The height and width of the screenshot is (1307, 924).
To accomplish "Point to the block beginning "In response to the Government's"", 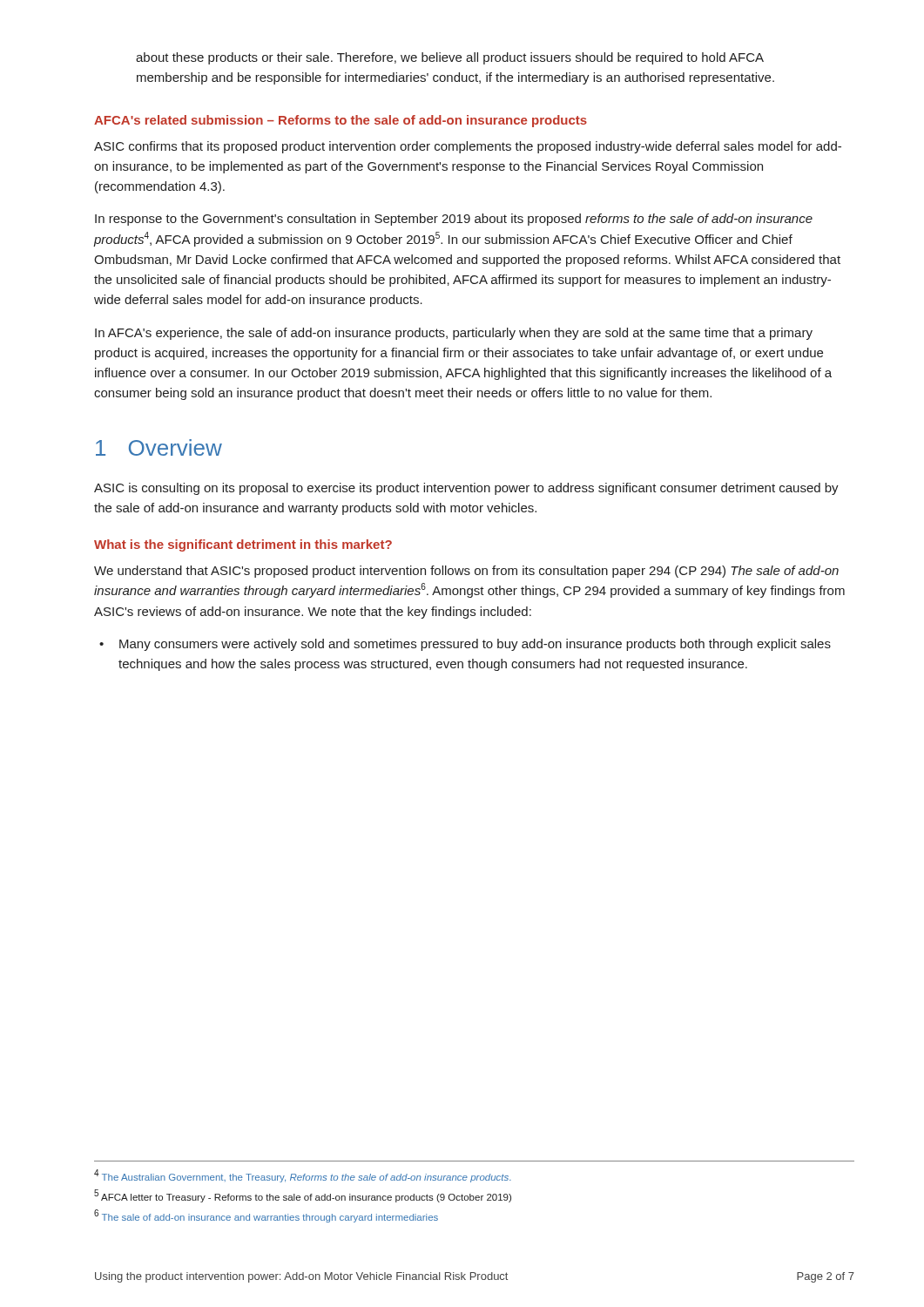I will (x=467, y=259).
